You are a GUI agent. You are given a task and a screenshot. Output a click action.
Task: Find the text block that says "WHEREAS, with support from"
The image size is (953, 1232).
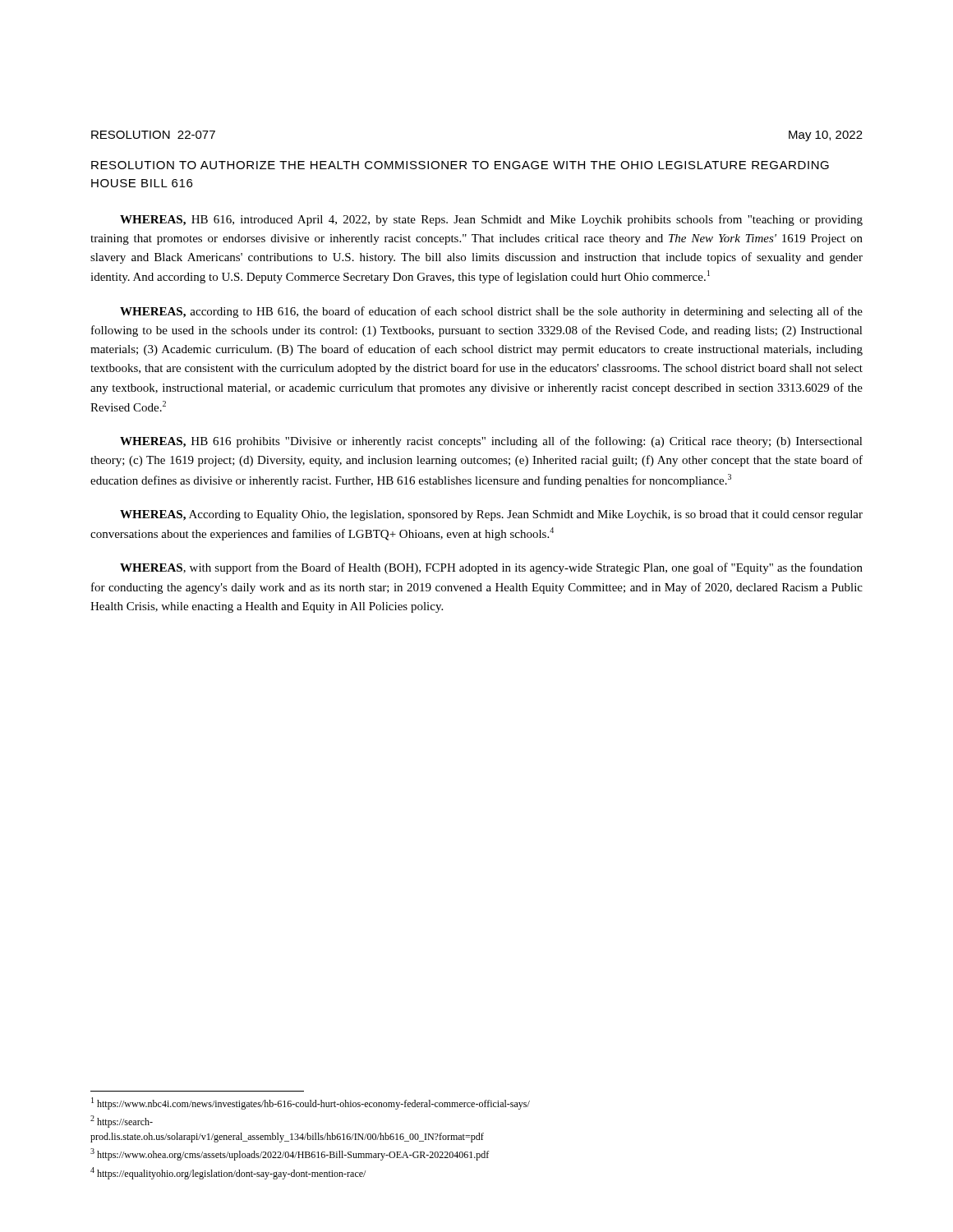pyautogui.click(x=476, y=587)
